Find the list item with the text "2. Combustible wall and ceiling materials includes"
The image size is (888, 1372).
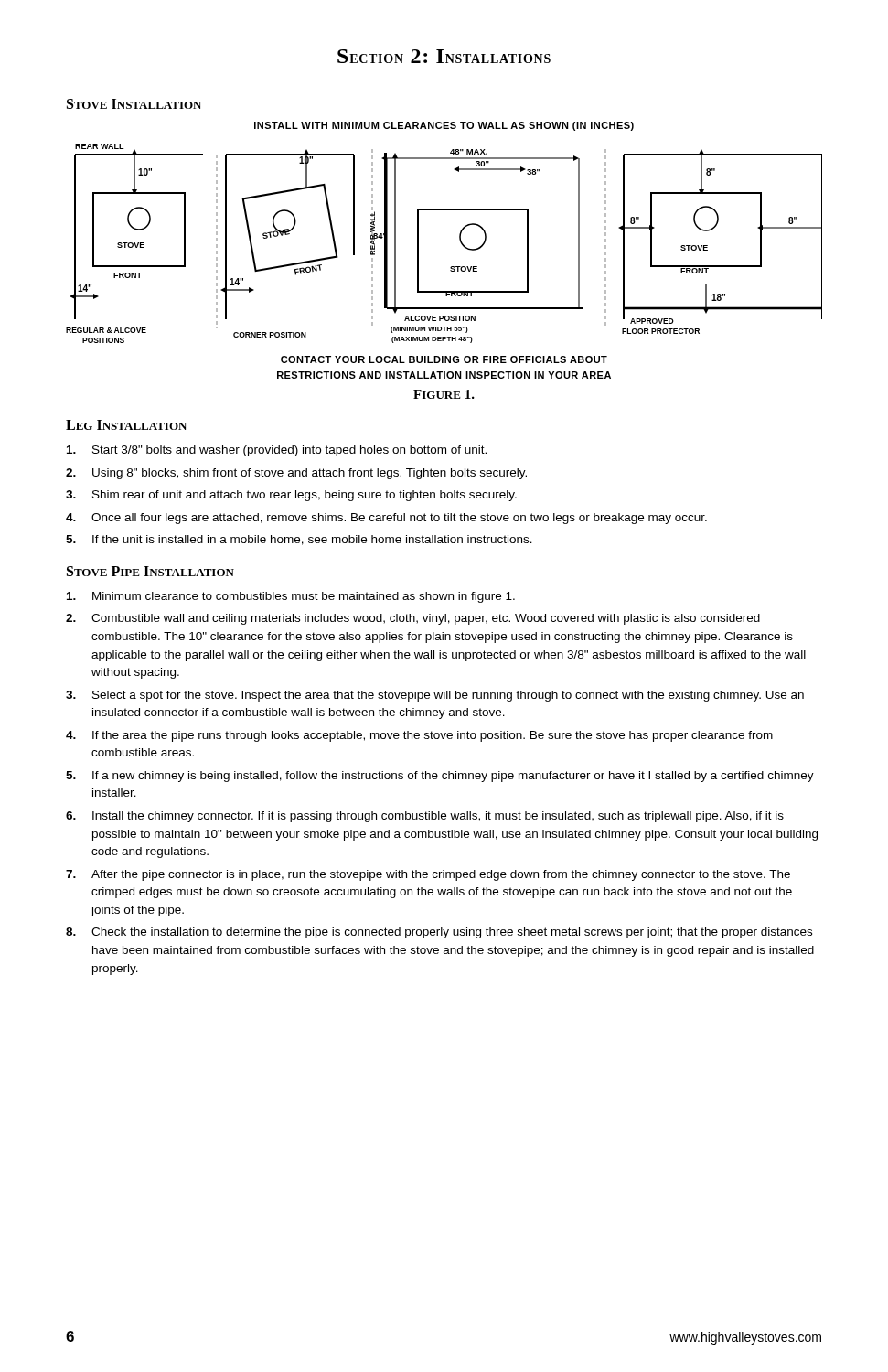coord(444,645)
